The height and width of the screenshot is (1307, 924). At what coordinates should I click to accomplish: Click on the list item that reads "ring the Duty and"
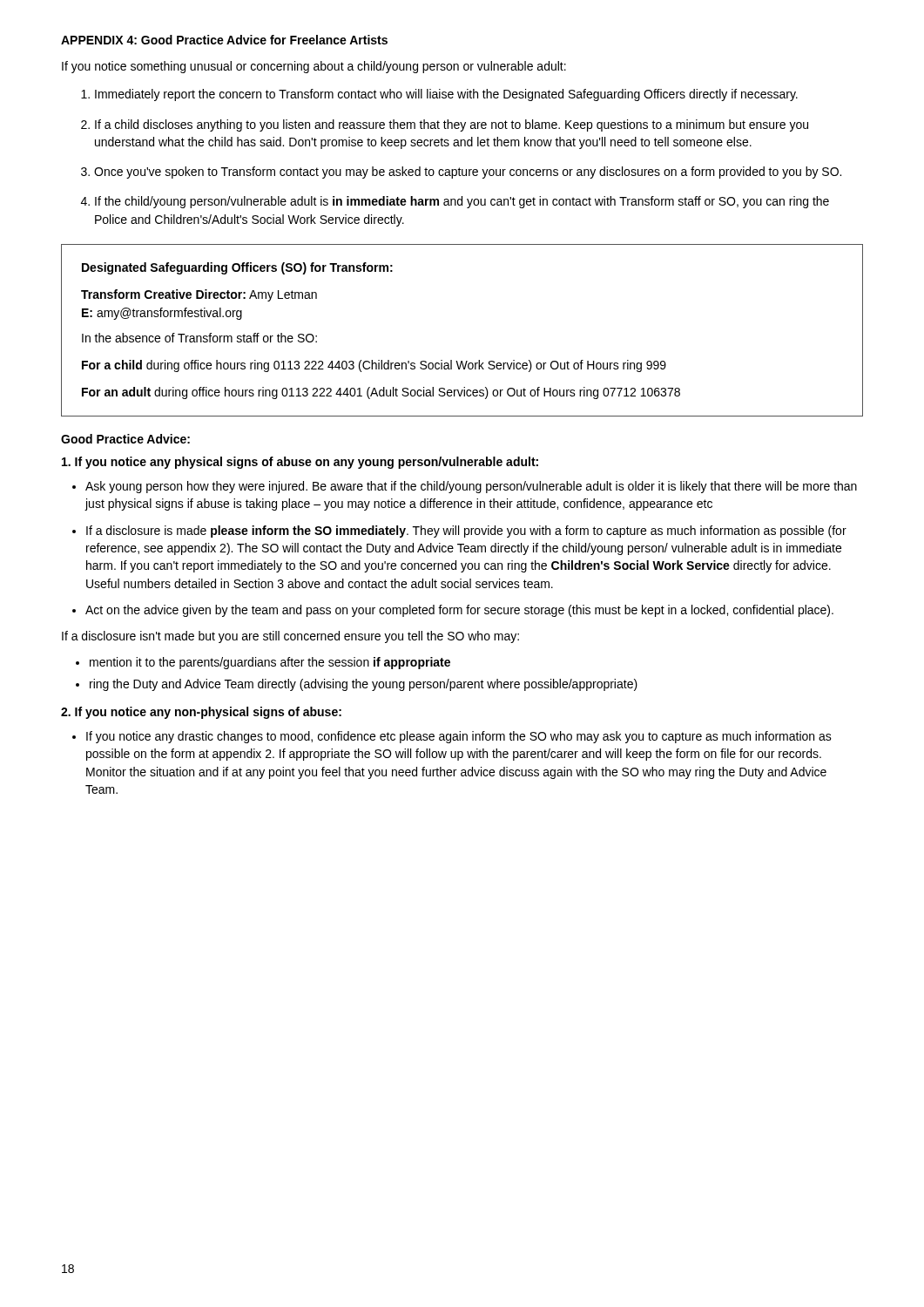tap(363, 684)
